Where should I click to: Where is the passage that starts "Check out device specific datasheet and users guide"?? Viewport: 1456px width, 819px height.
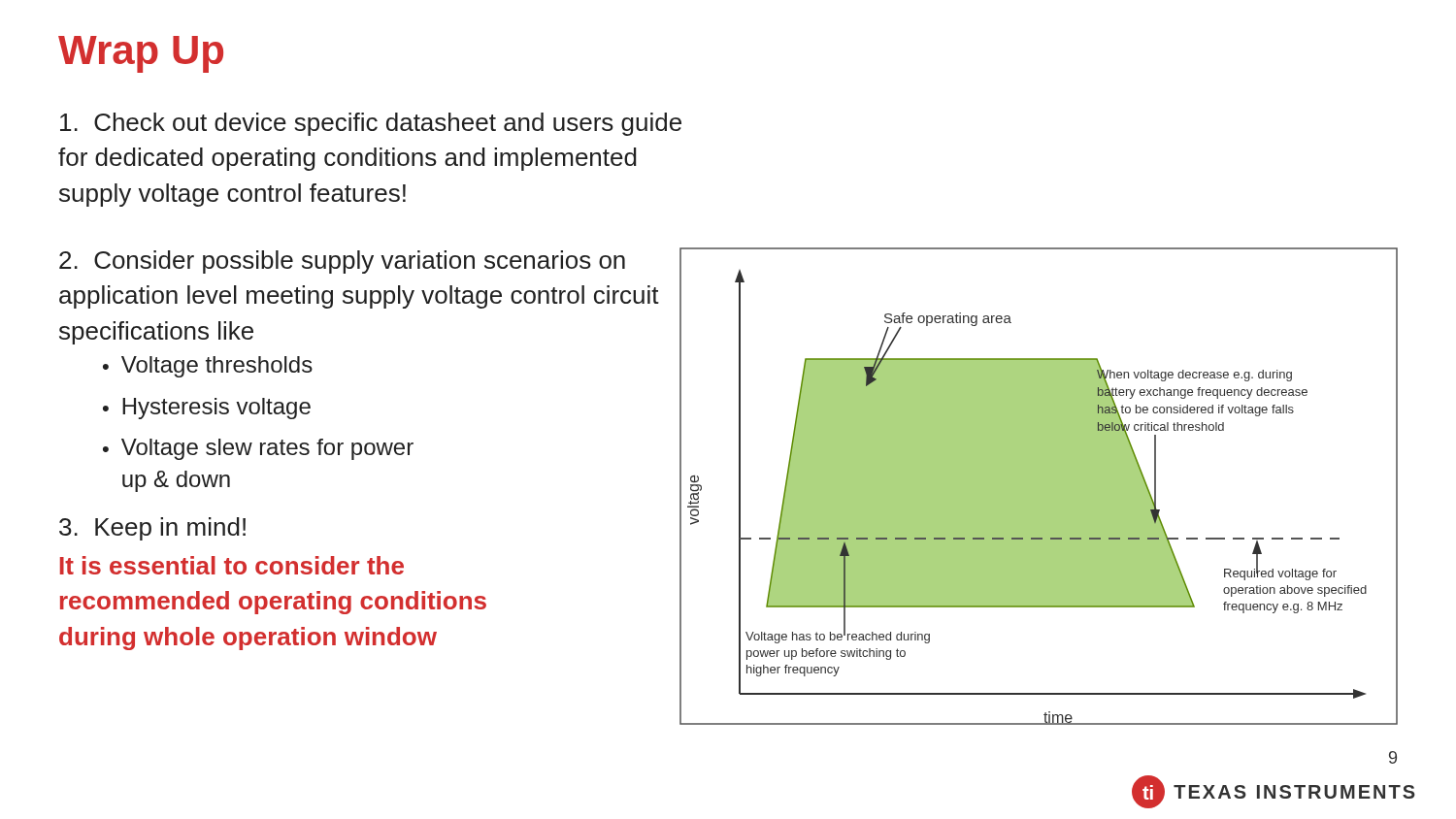[370, 158]
